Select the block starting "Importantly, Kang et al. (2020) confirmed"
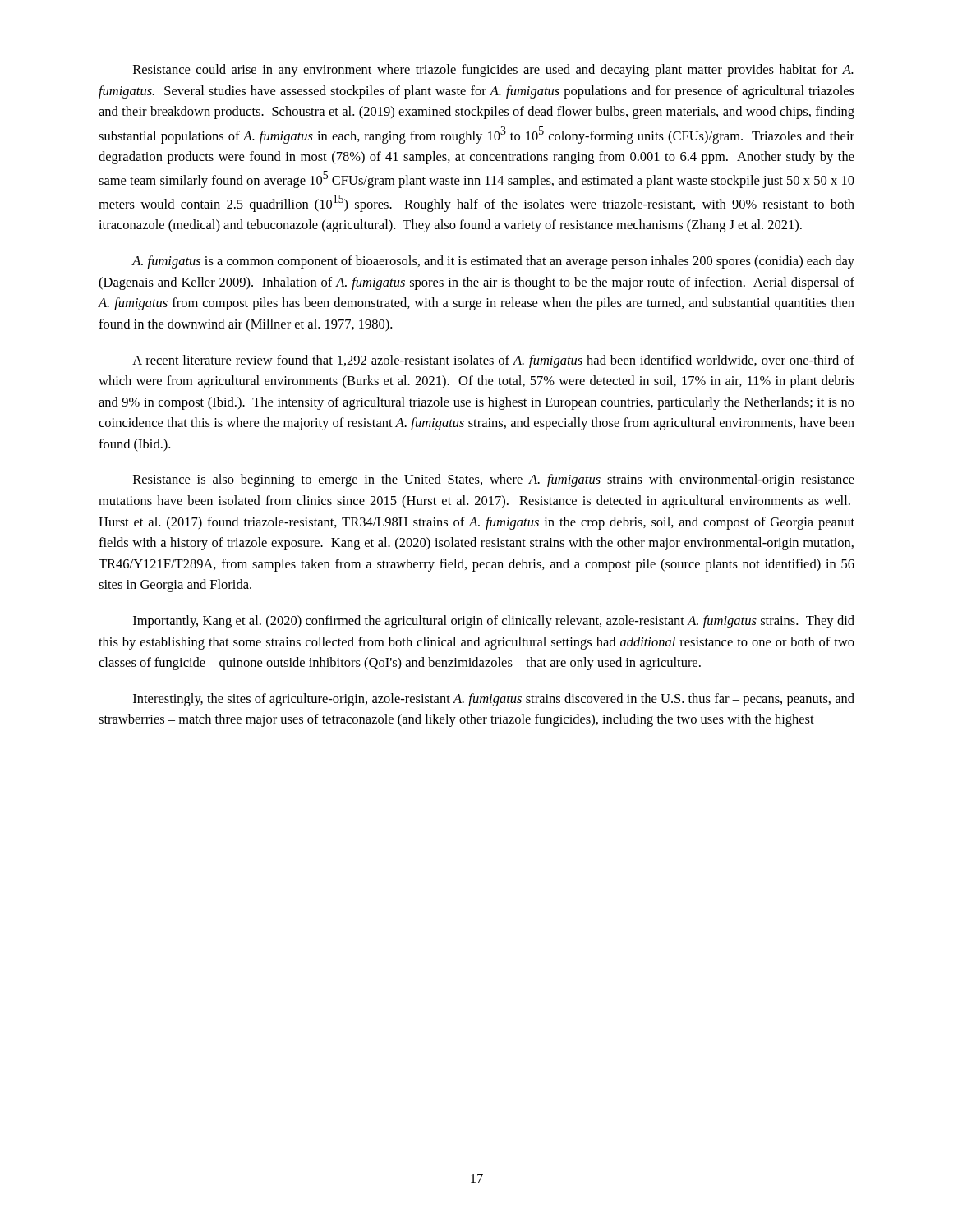This screenshot has width=953, height=1232. (476, 642)
